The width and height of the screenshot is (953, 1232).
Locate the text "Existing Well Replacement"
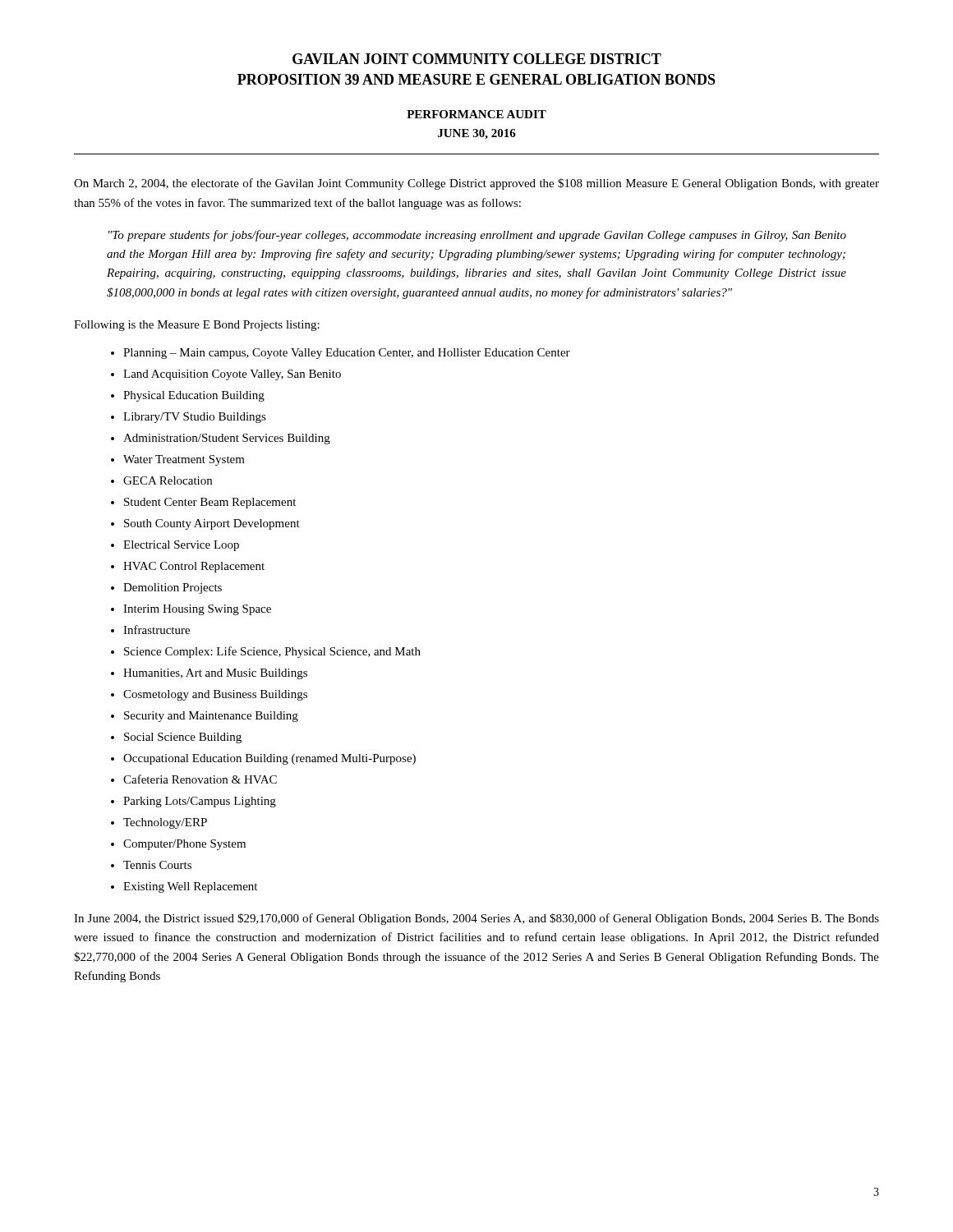pyautogui.click(x=190, y=886)
